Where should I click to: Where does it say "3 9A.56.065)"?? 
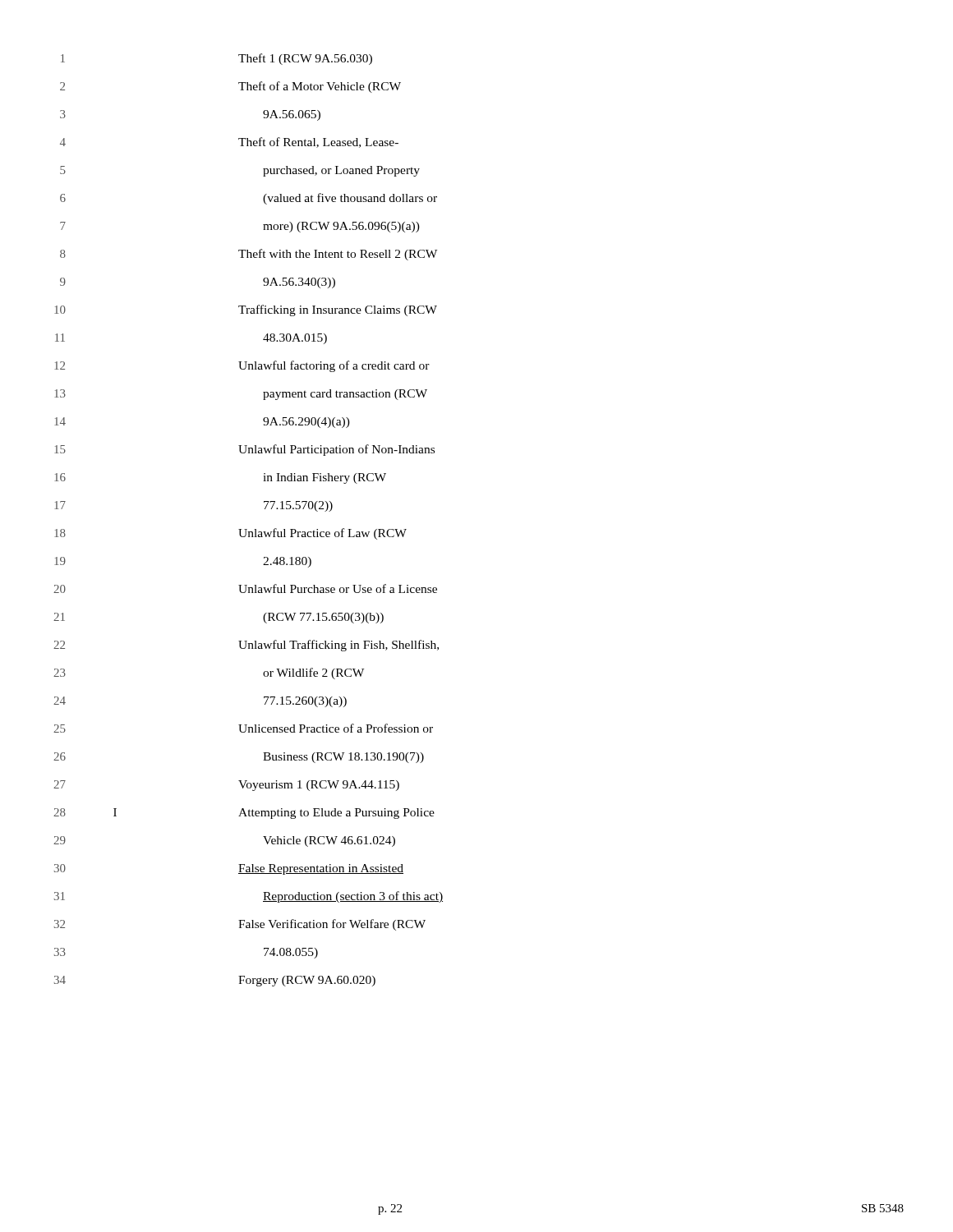pos(64,115)
